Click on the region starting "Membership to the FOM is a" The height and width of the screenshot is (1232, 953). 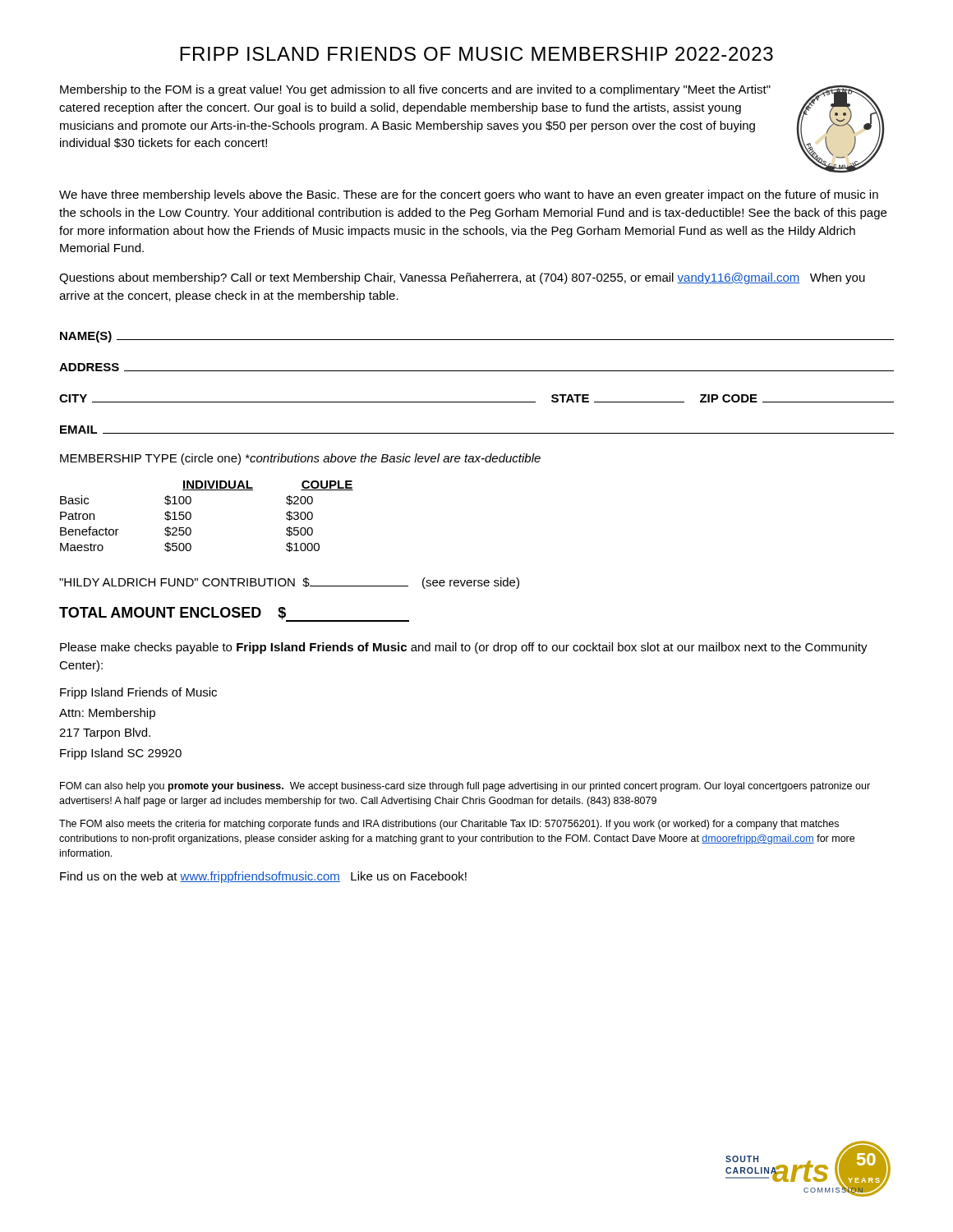pos(415,116)
